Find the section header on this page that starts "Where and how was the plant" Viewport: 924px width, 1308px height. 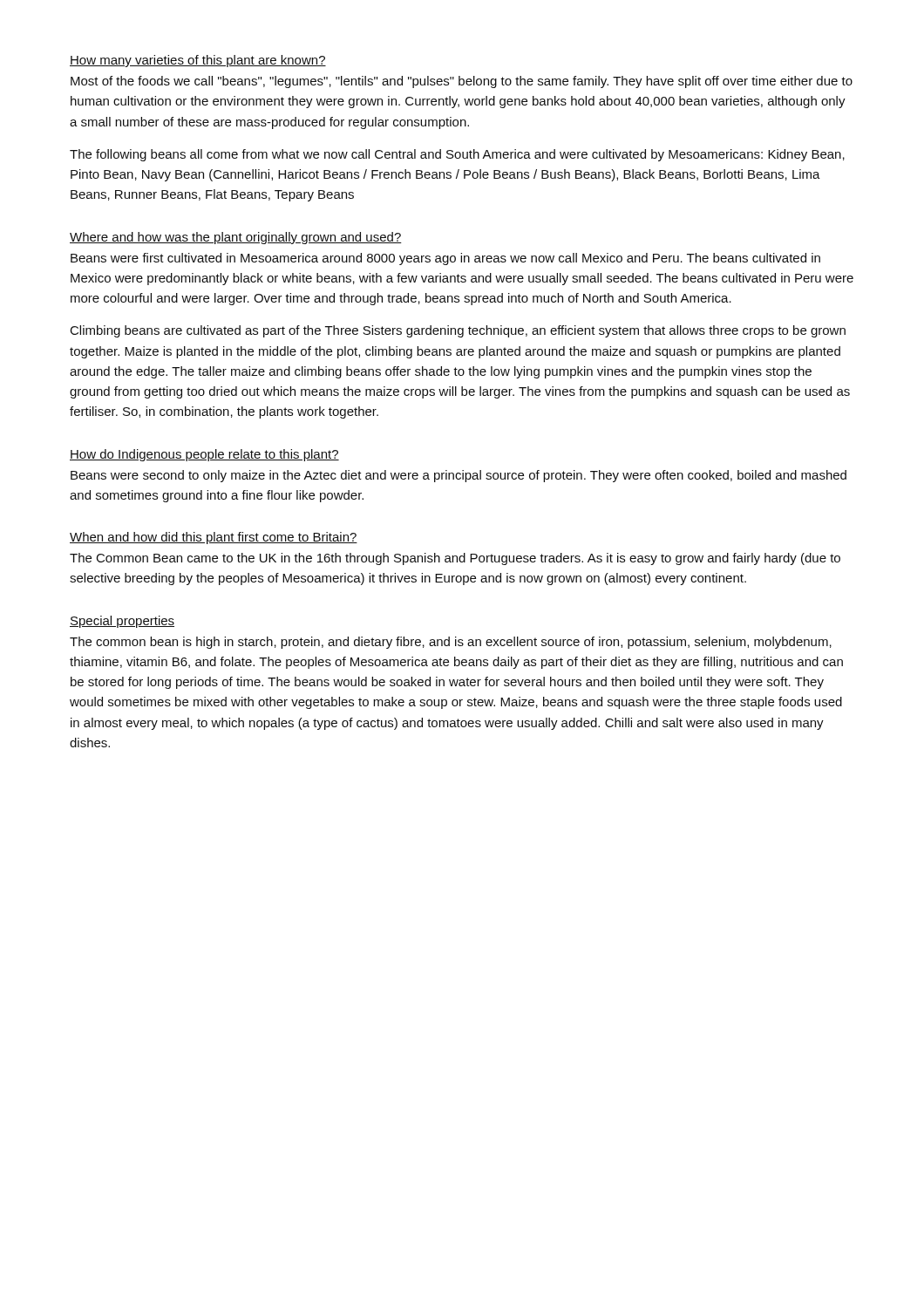coord(235,236)
